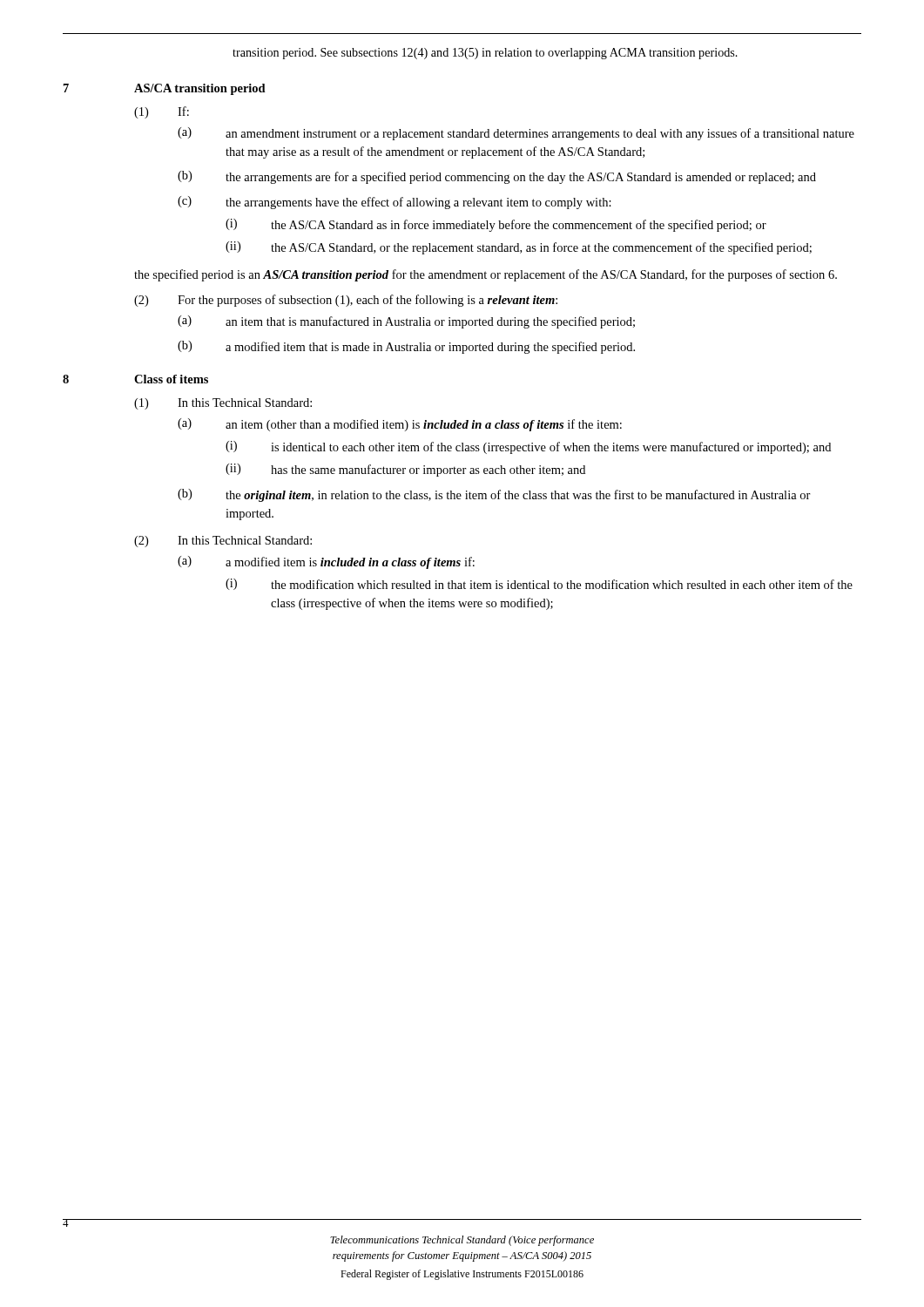Point to the block beginning "(2) In this Technical"

point(223,542)
